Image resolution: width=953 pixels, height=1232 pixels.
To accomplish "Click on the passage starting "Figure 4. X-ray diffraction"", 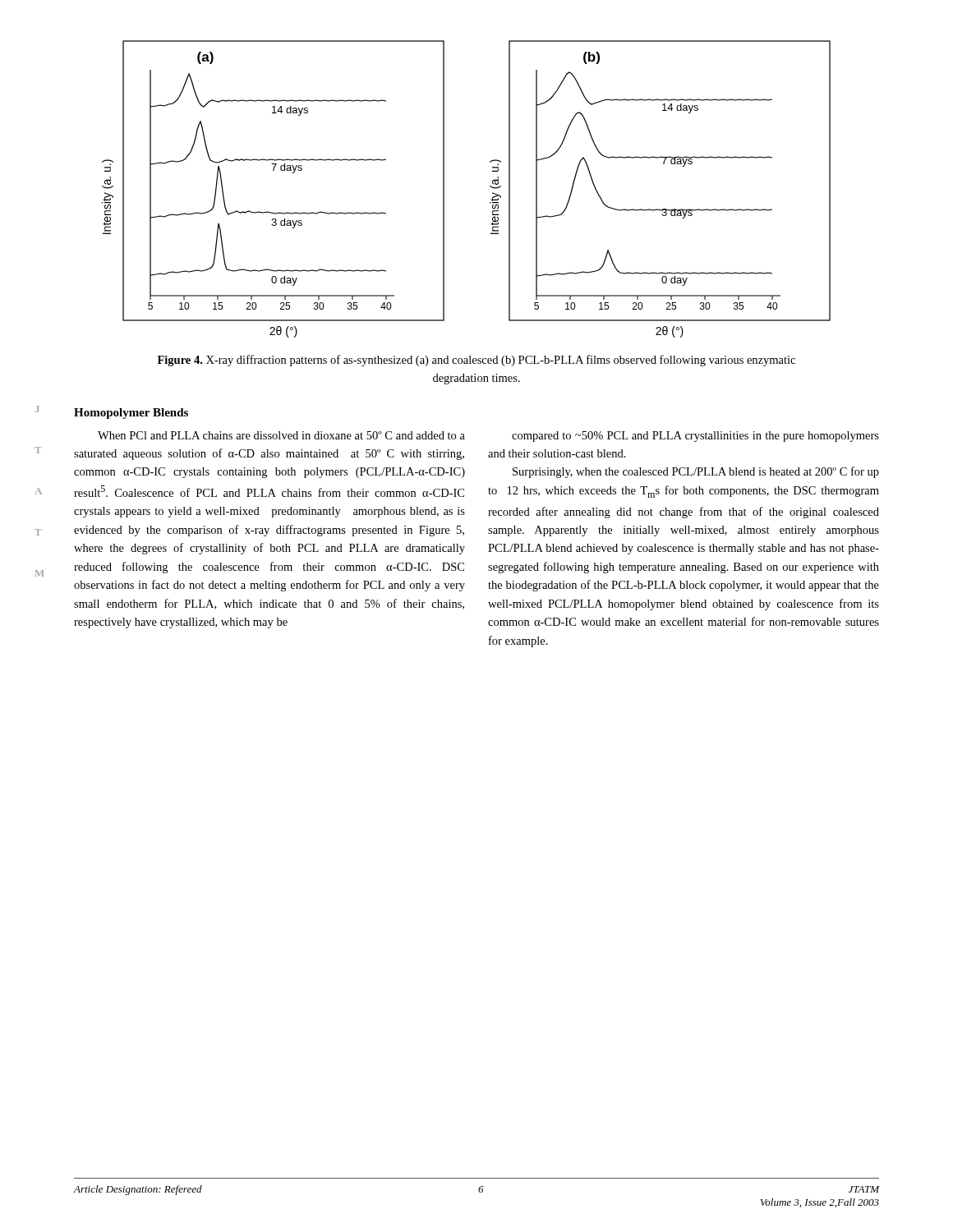I will [x=476, y=369].
